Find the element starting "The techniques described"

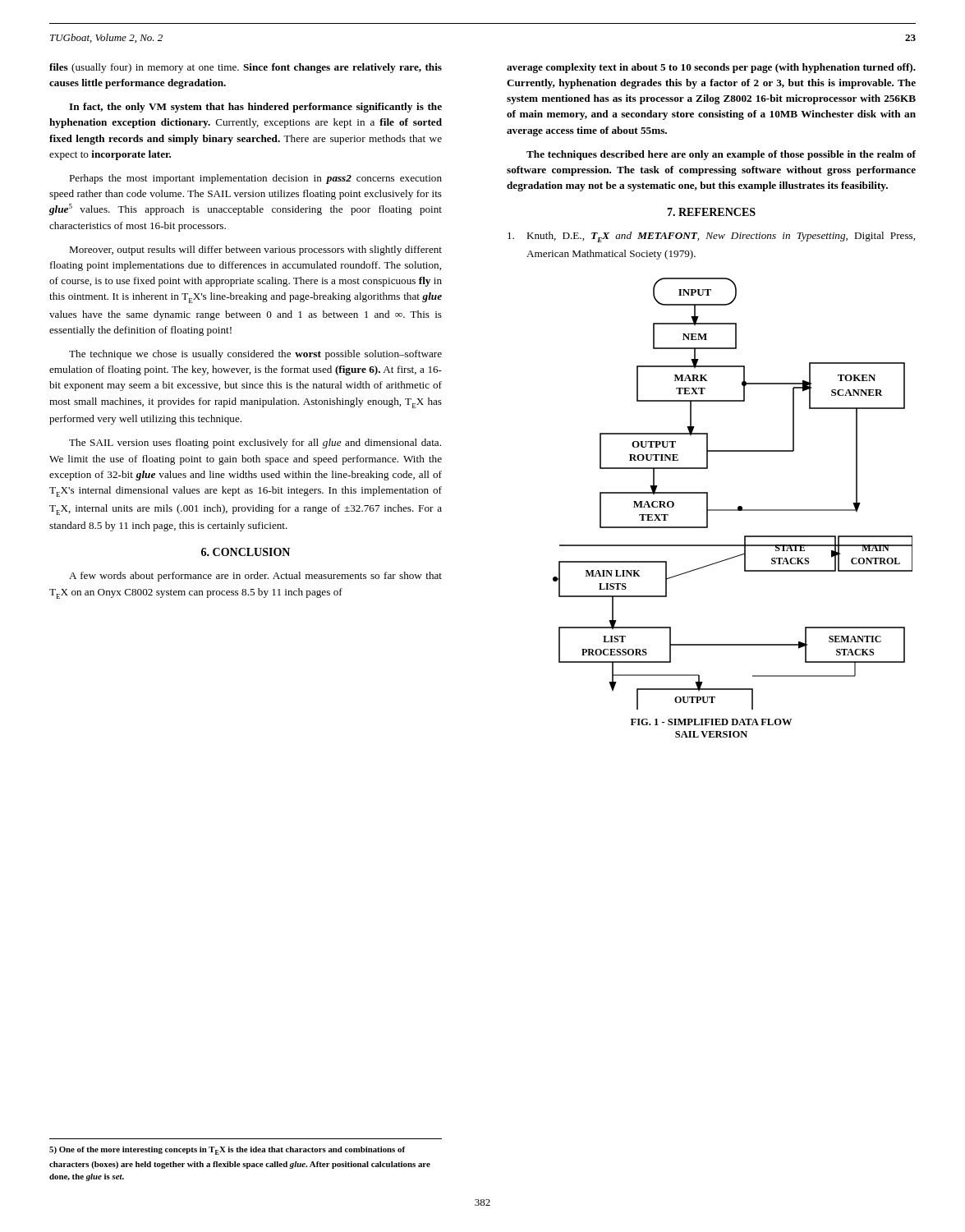tap(711, 170)
